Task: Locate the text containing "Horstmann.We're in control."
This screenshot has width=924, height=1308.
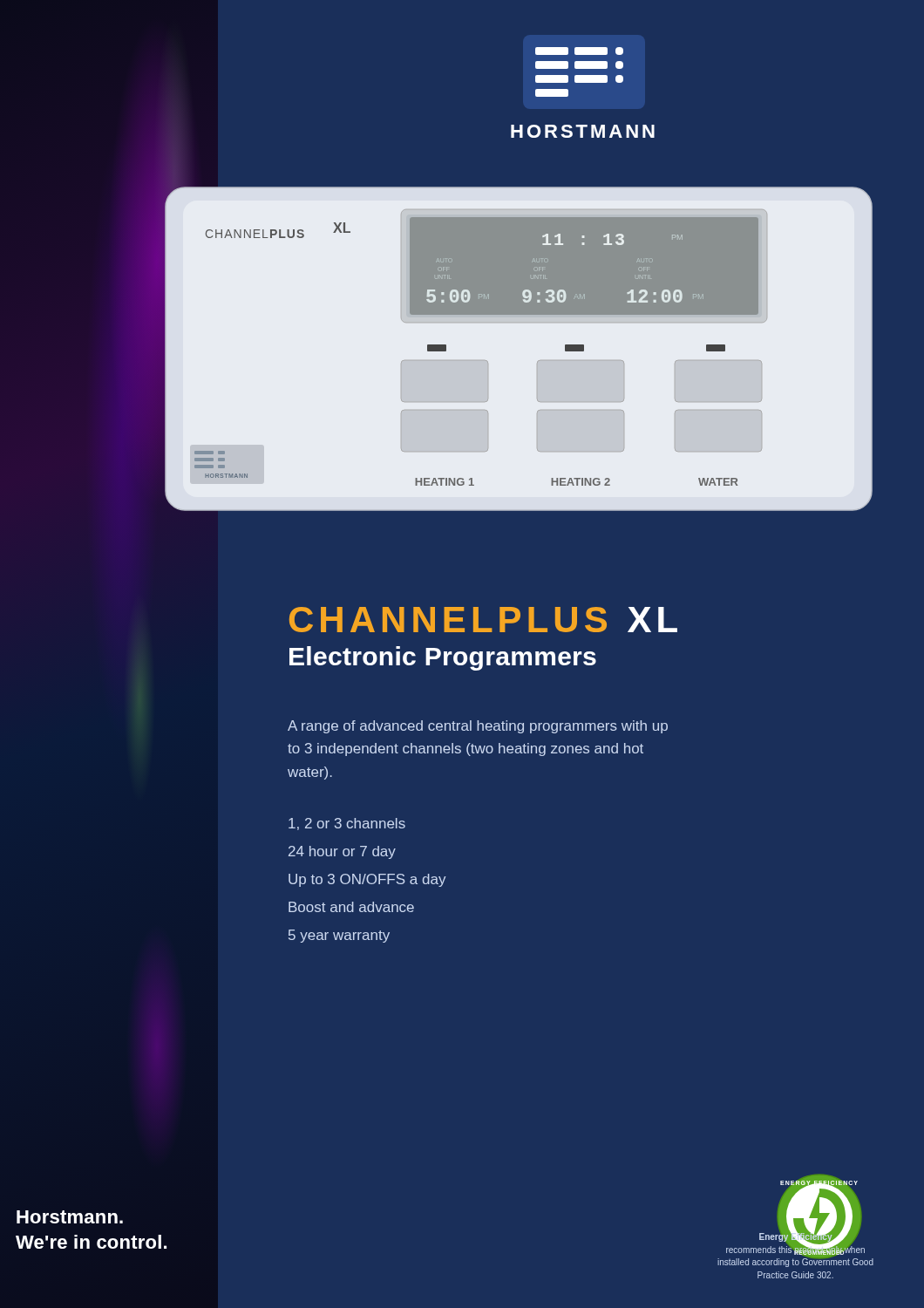Action: (x=92, y=1230)
